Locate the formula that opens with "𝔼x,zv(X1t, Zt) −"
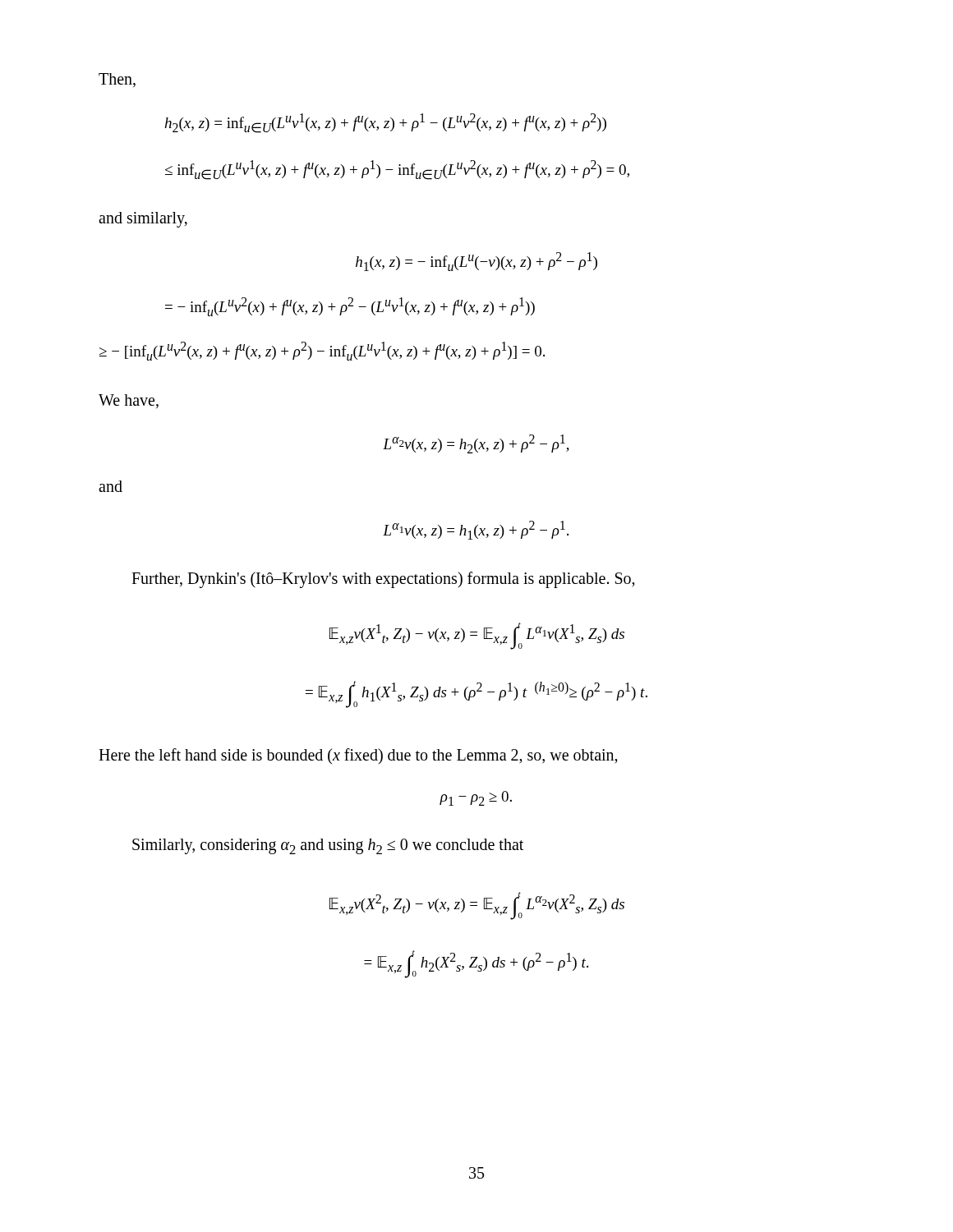 [x=477, y=636]
